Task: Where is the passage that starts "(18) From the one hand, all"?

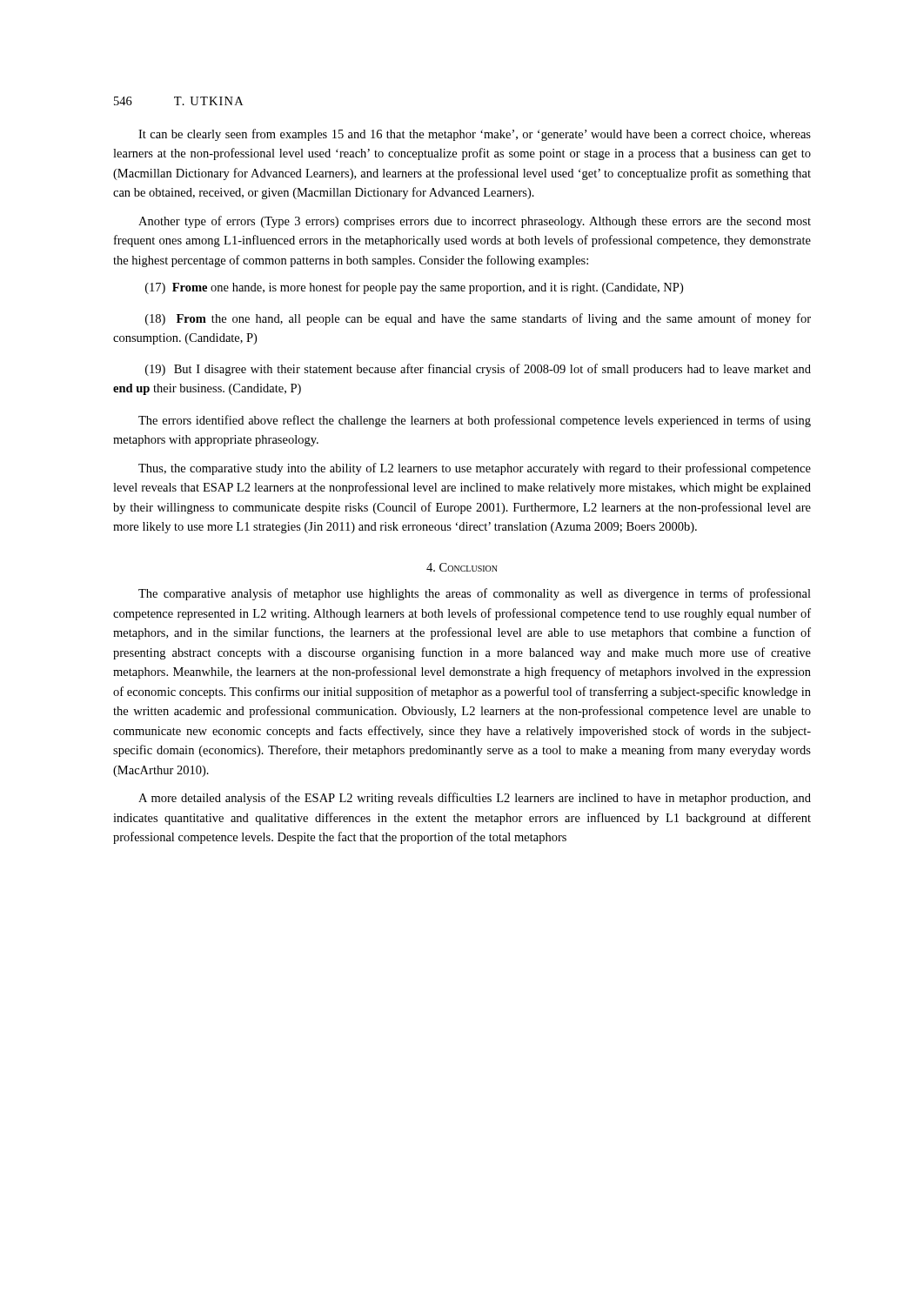Action: [x=462, y=328]
